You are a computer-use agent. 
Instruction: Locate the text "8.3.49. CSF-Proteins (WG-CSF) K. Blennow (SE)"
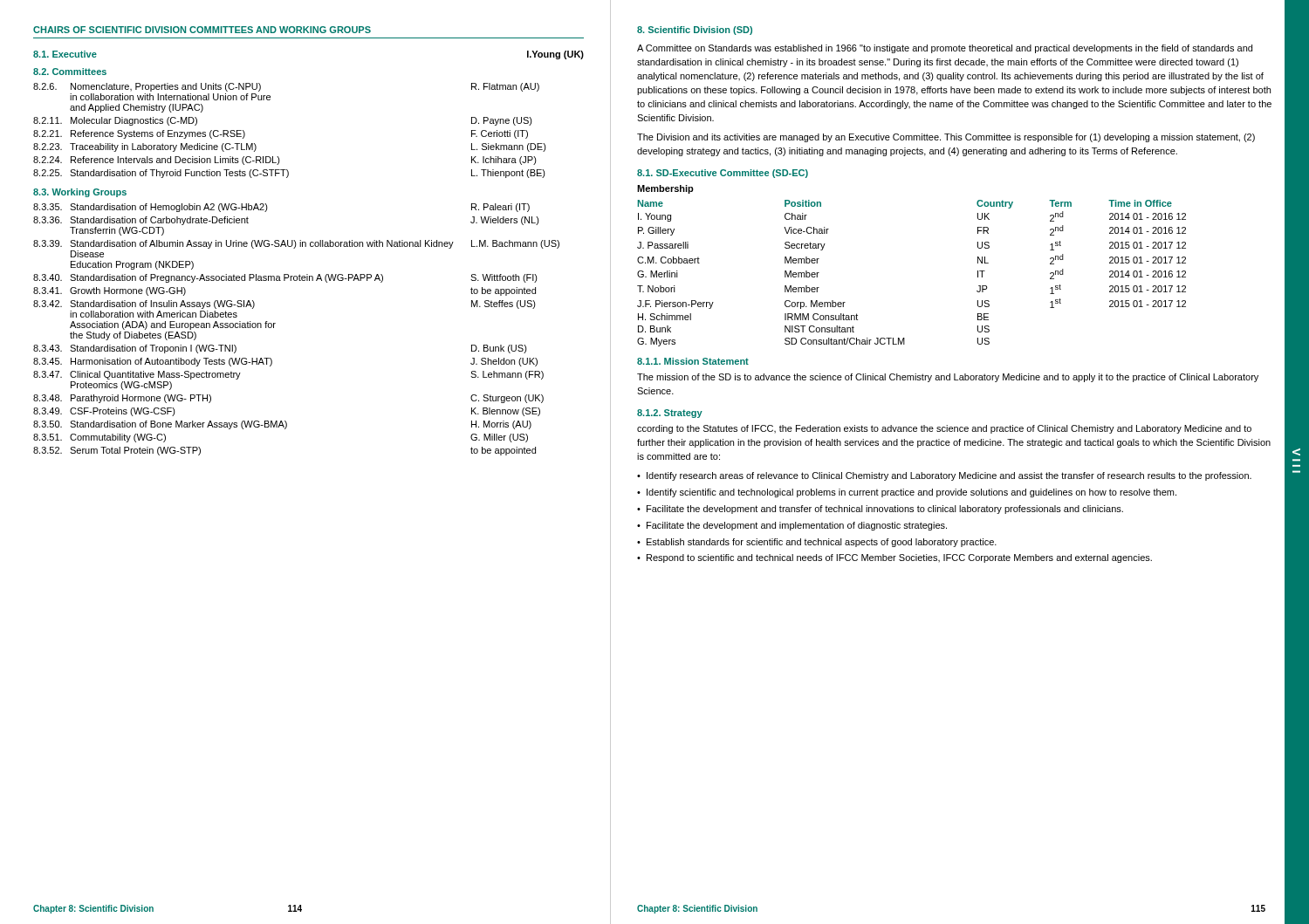103,411
